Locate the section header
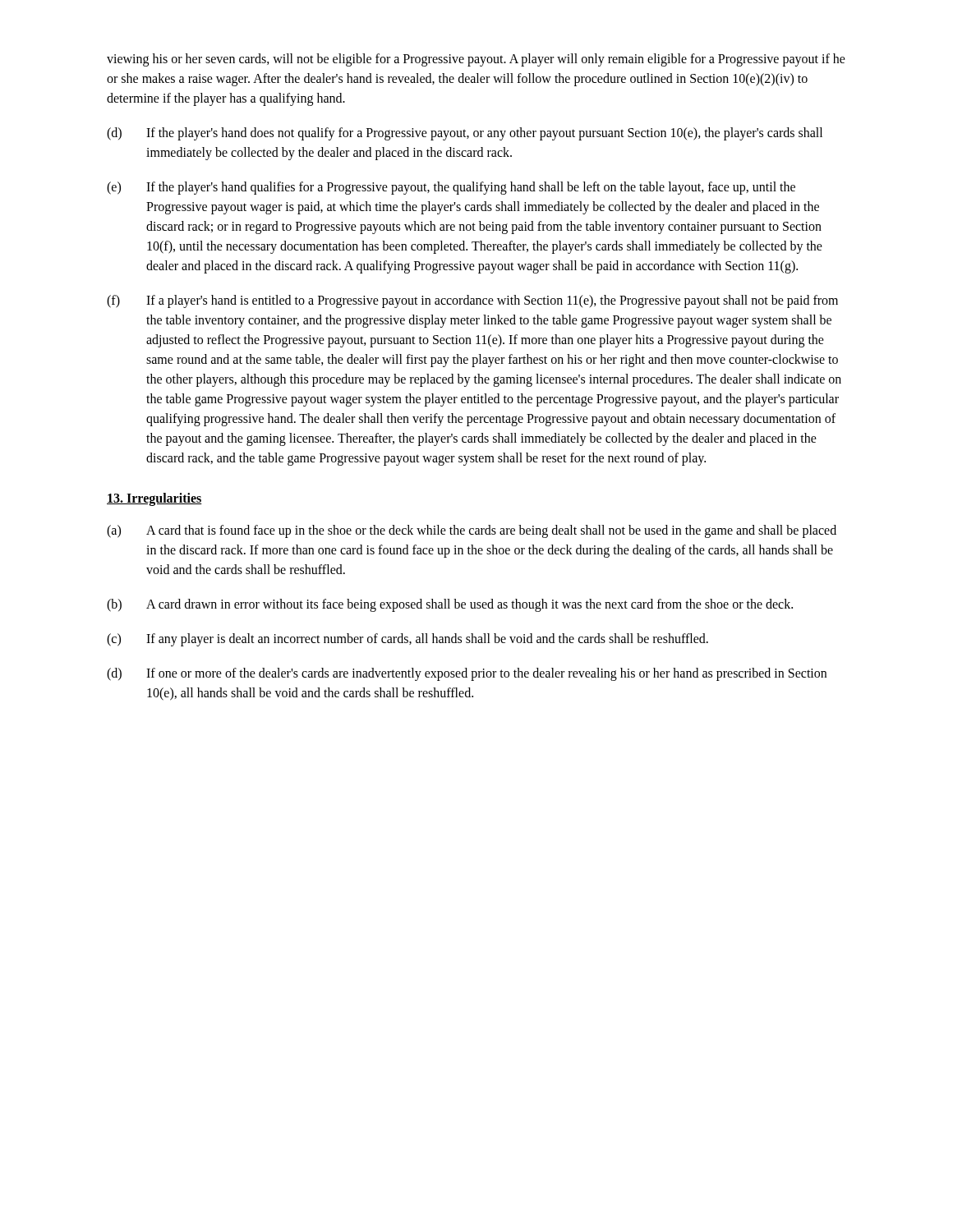 [x=154, y=498]
